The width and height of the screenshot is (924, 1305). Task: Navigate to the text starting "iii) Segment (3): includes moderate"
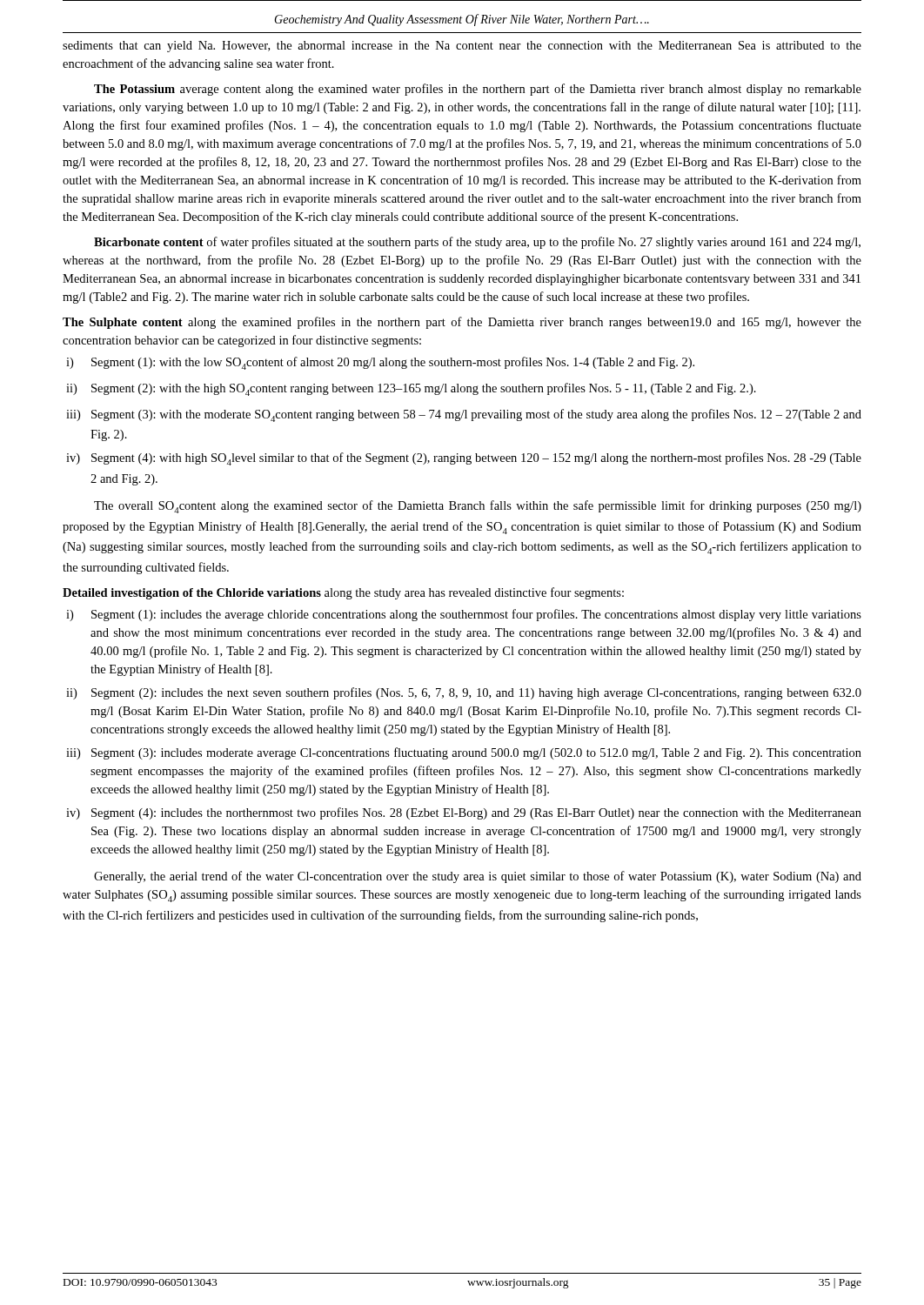click(x=462, y=771)
